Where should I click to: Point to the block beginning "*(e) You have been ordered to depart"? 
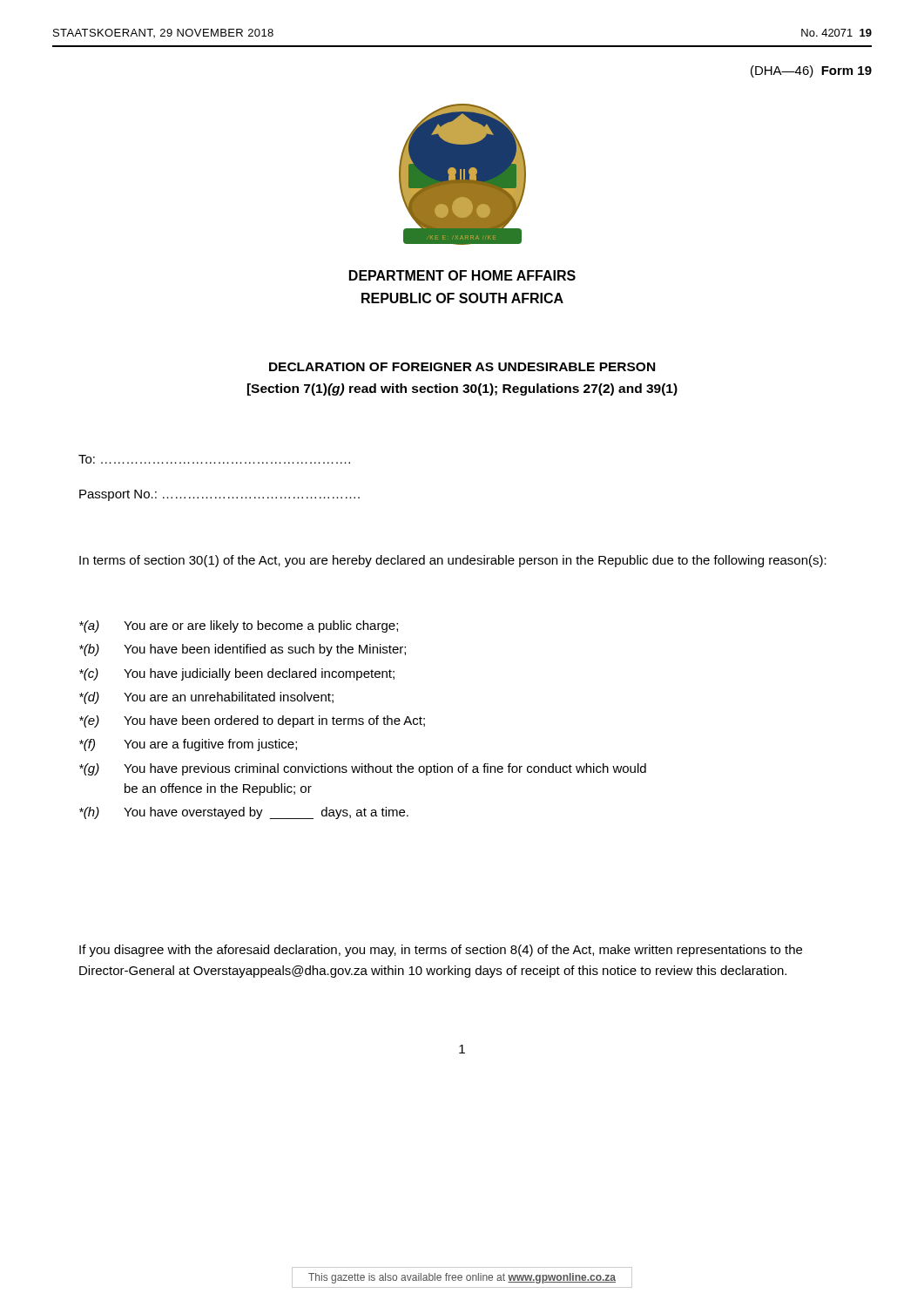point(252,720)
